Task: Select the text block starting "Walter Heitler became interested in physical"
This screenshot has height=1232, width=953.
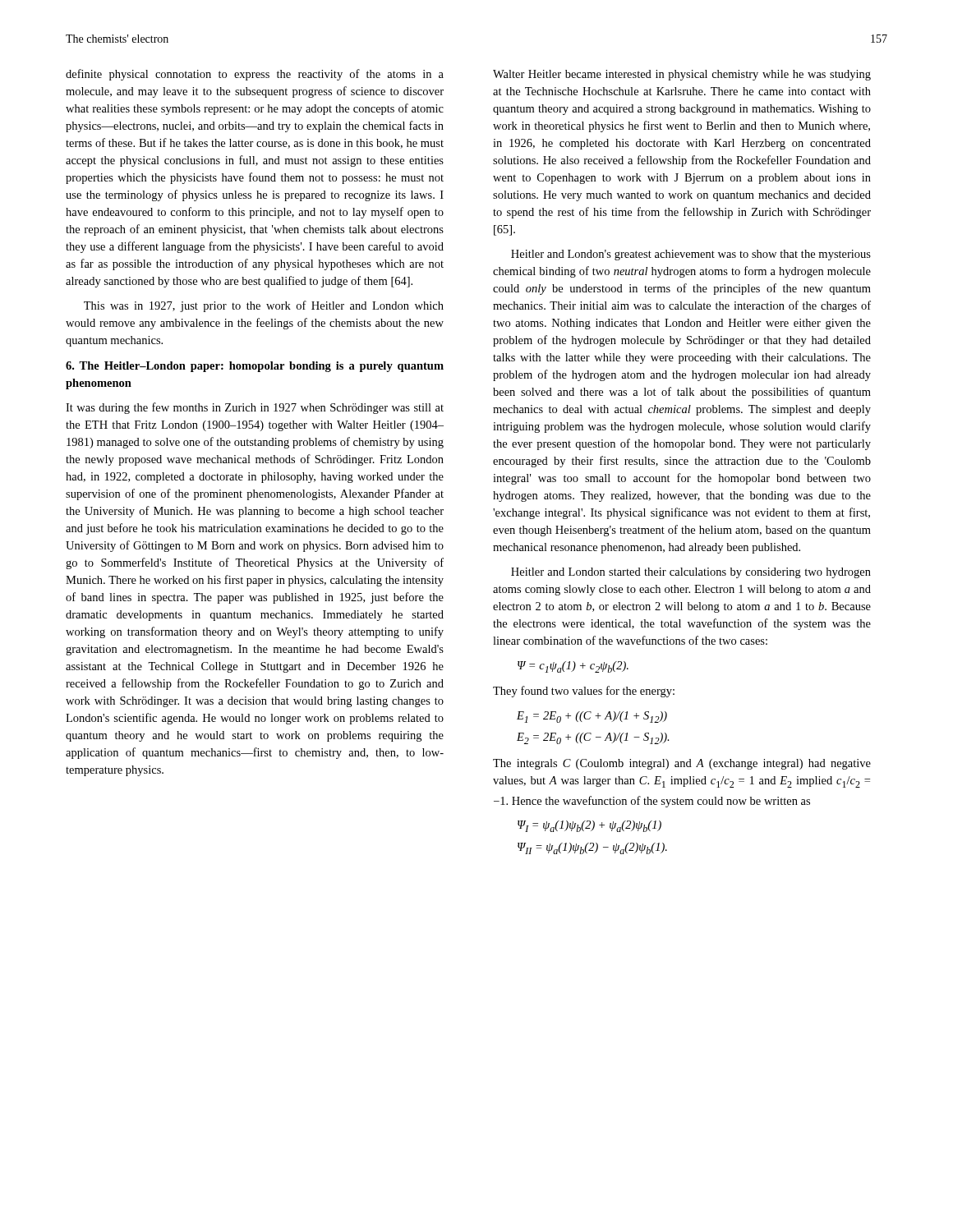Action: (682, 152)
